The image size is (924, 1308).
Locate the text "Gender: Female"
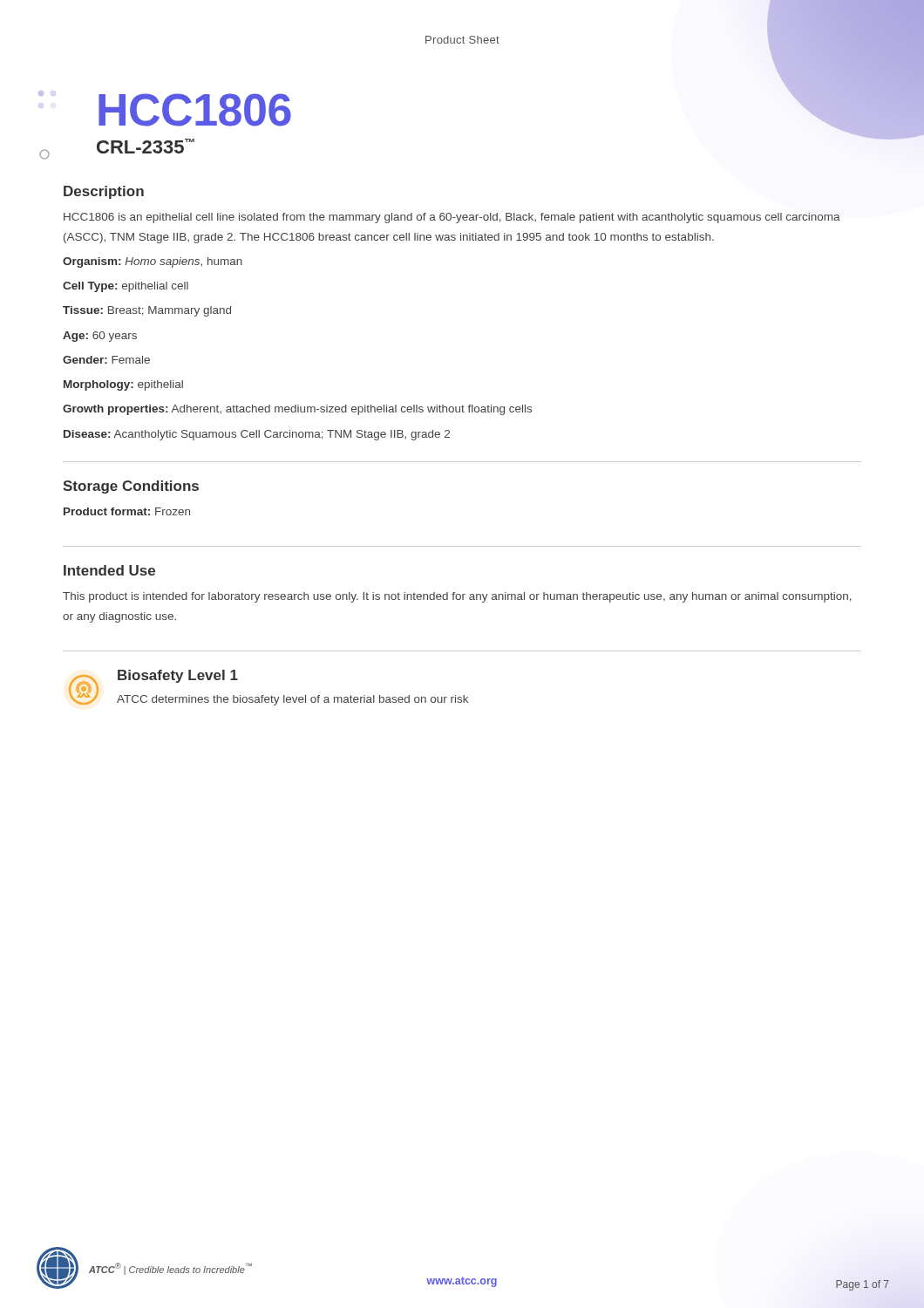coord(107,360)
